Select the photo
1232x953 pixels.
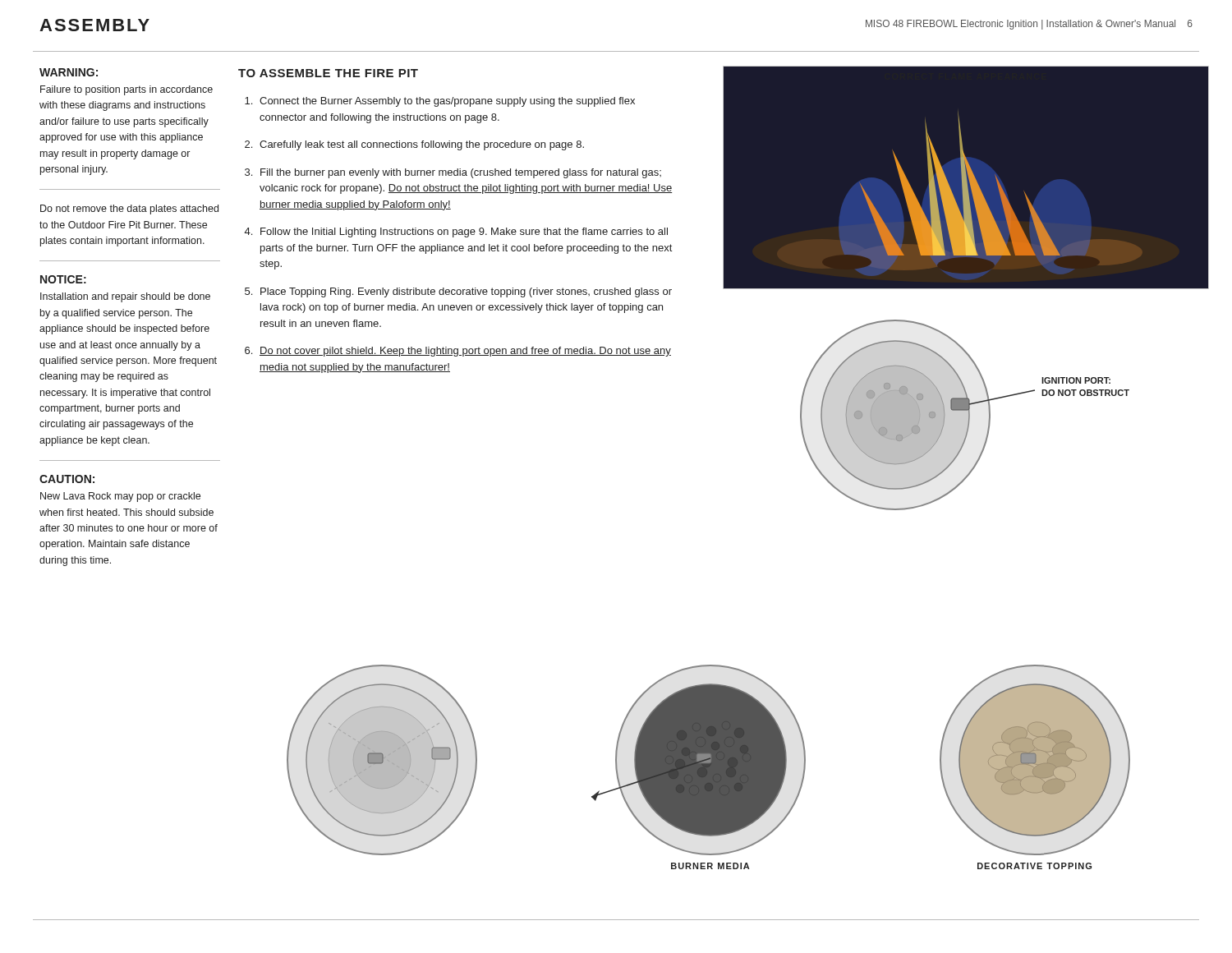pos(965,177)
